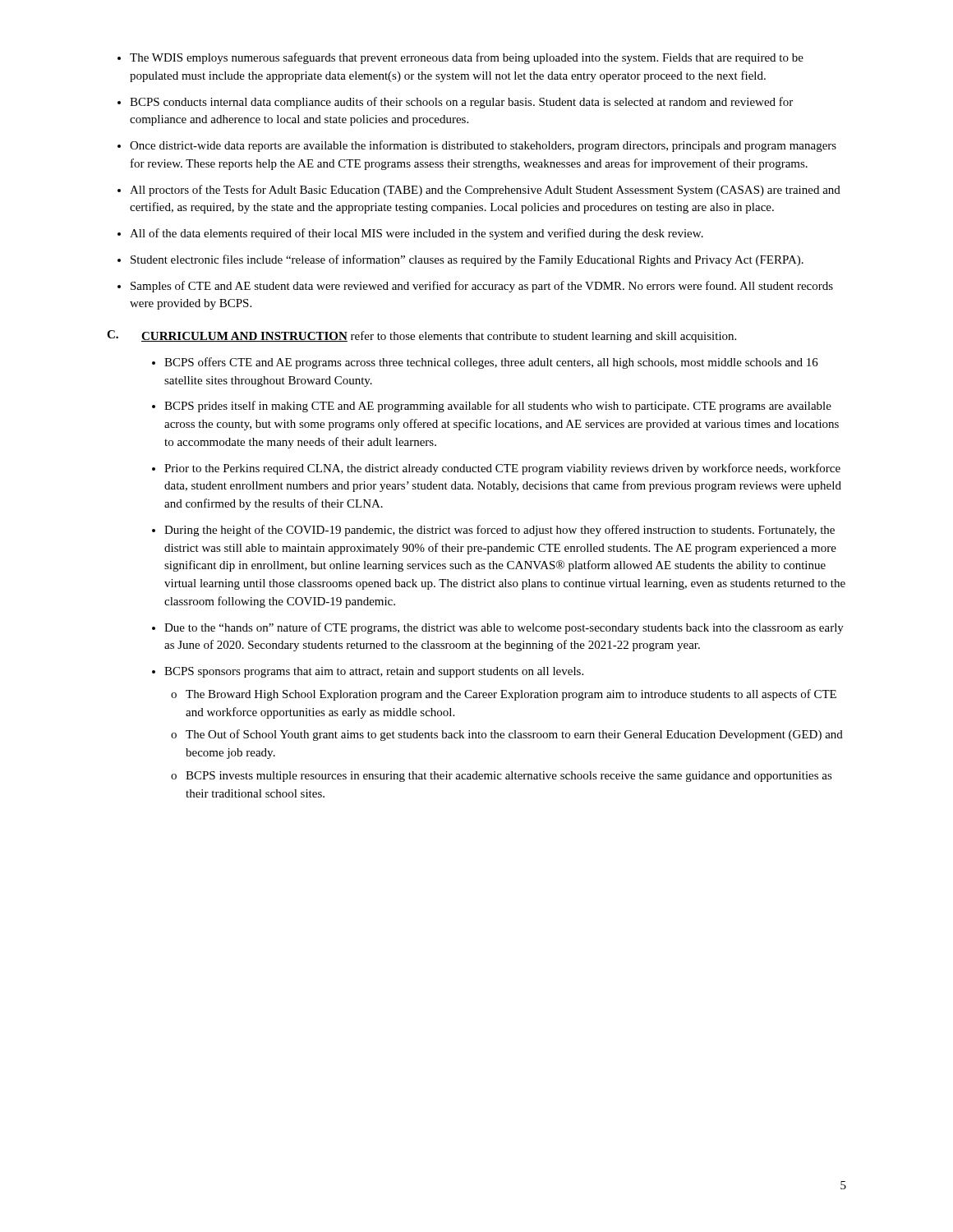Image resolution: width=953 pixels, height=1232 pixels.
Task: Point to the block beginning "All proctors of"
Action: [485, 198]
